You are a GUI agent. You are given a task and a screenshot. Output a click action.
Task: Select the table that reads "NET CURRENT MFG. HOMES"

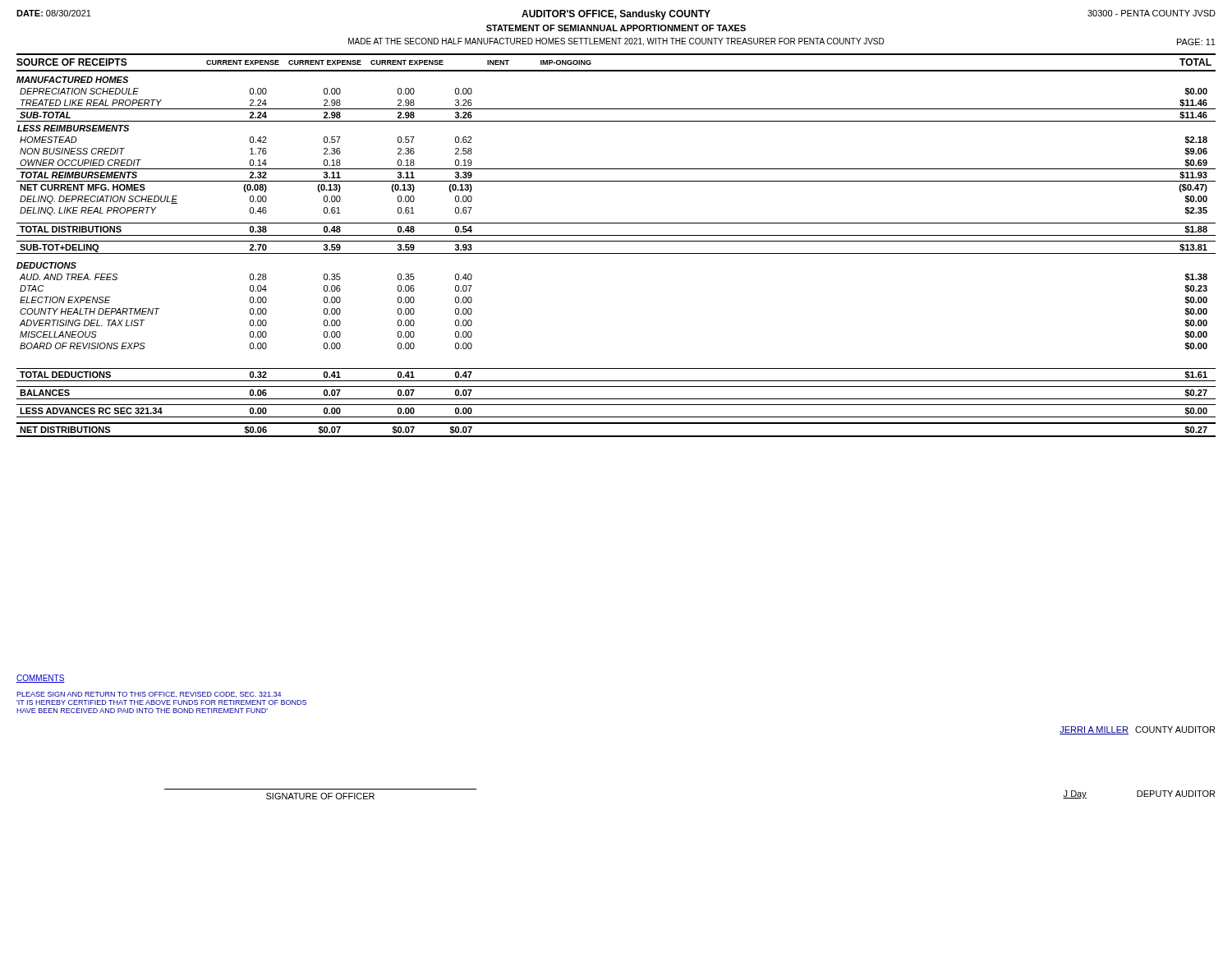pyautogui.click(x=616, y=255)
